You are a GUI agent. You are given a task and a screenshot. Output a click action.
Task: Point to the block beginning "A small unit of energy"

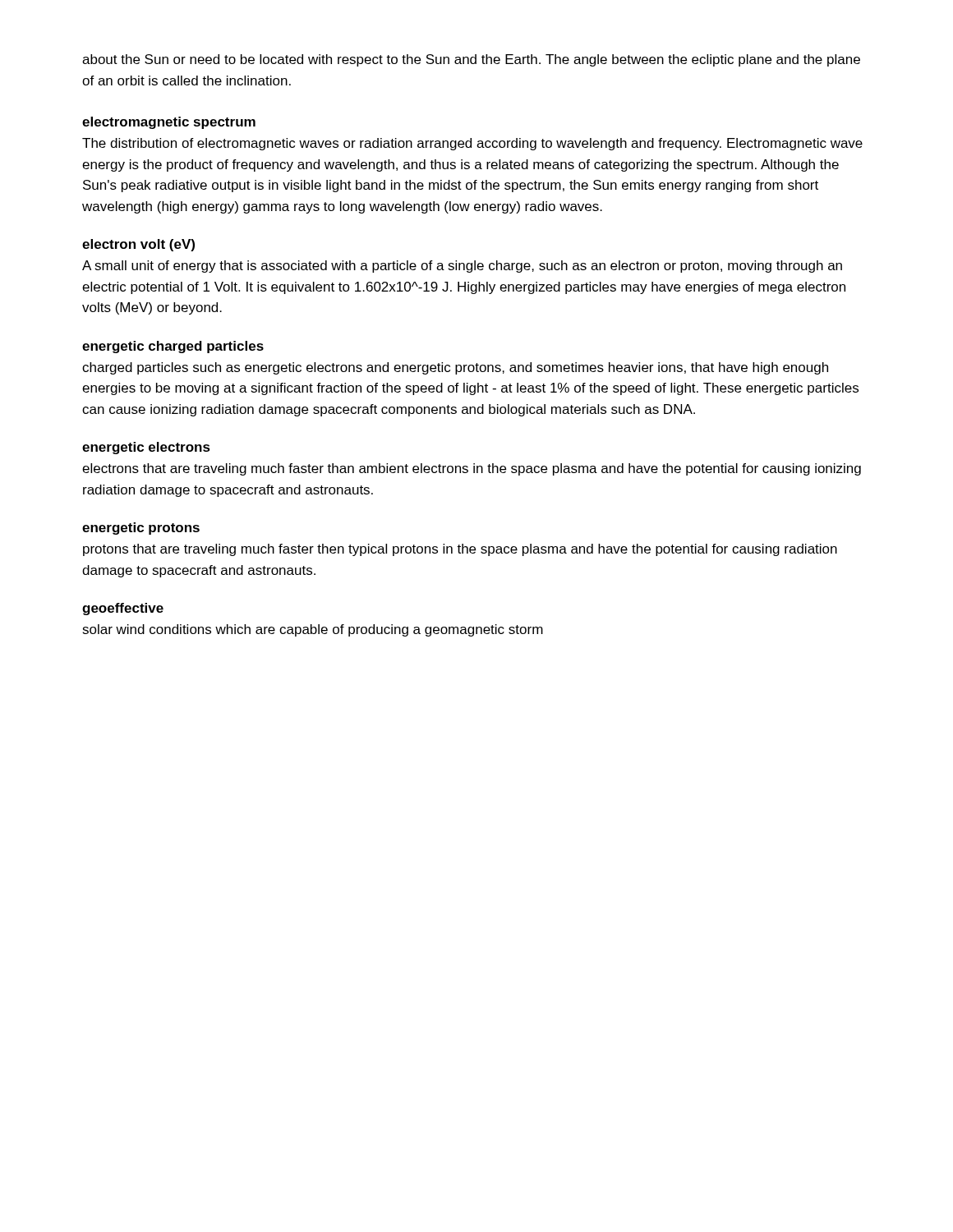point(464,287)
